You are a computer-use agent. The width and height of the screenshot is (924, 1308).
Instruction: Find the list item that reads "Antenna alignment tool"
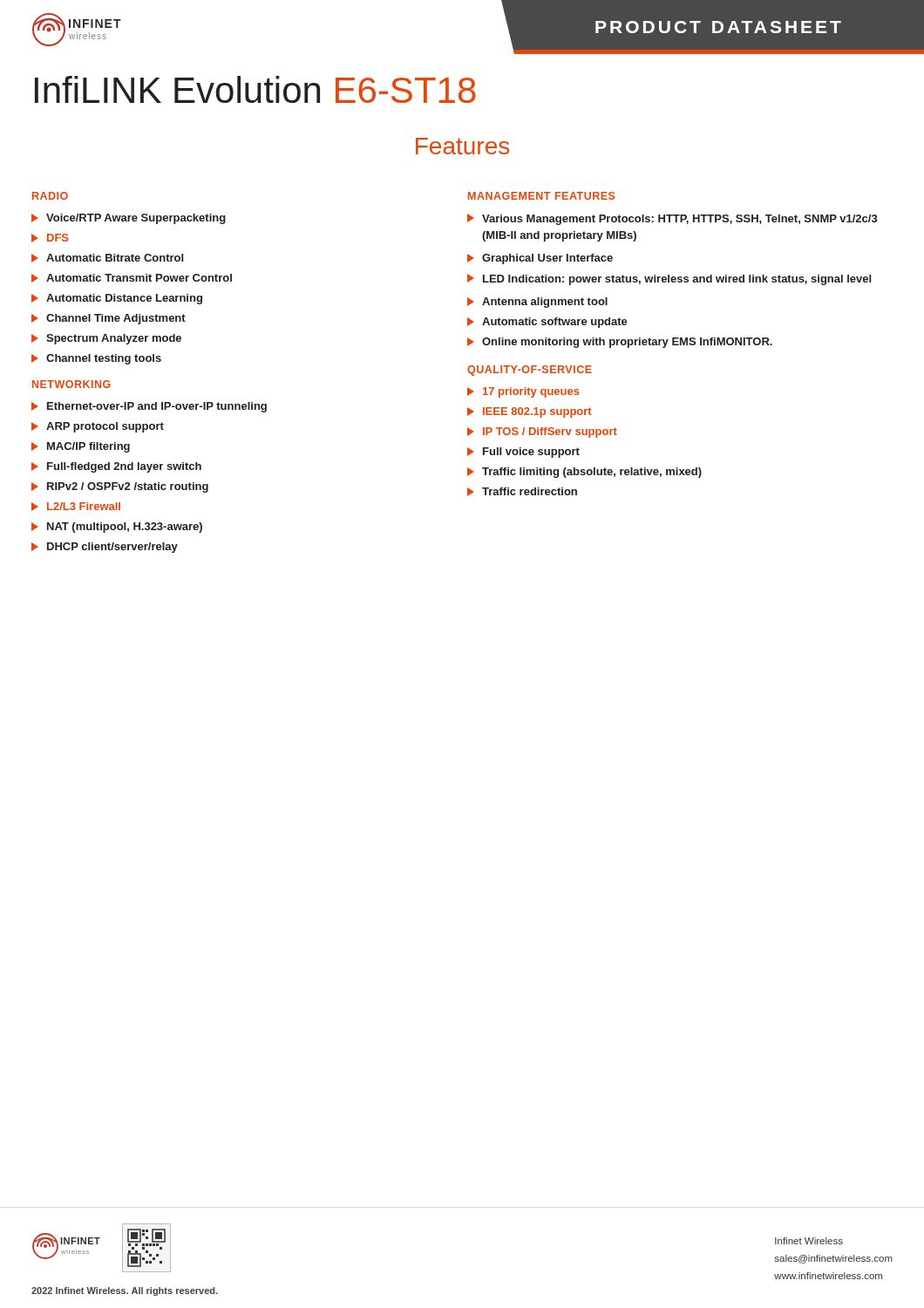[538, 301]
